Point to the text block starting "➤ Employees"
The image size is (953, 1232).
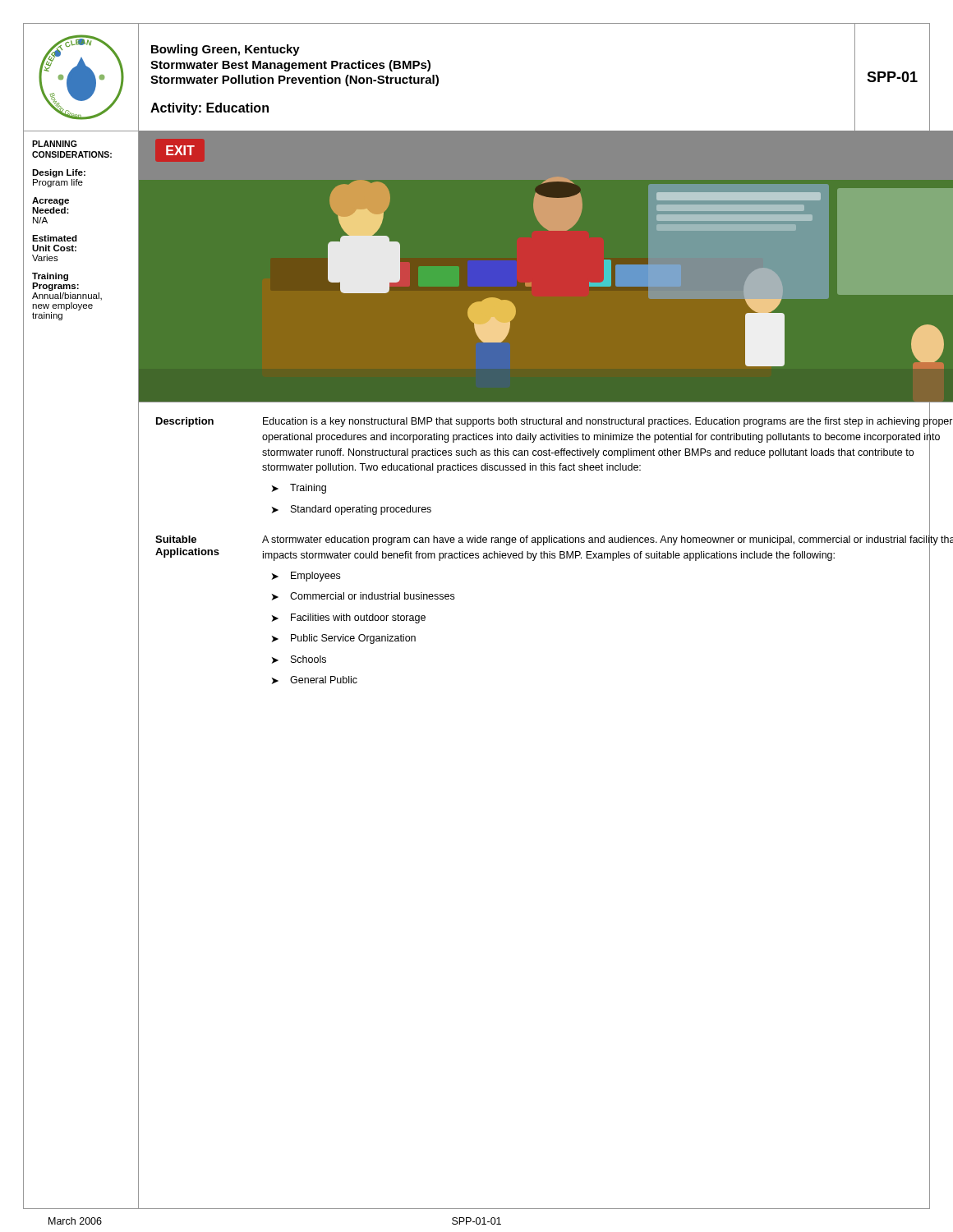pos(307,575)
